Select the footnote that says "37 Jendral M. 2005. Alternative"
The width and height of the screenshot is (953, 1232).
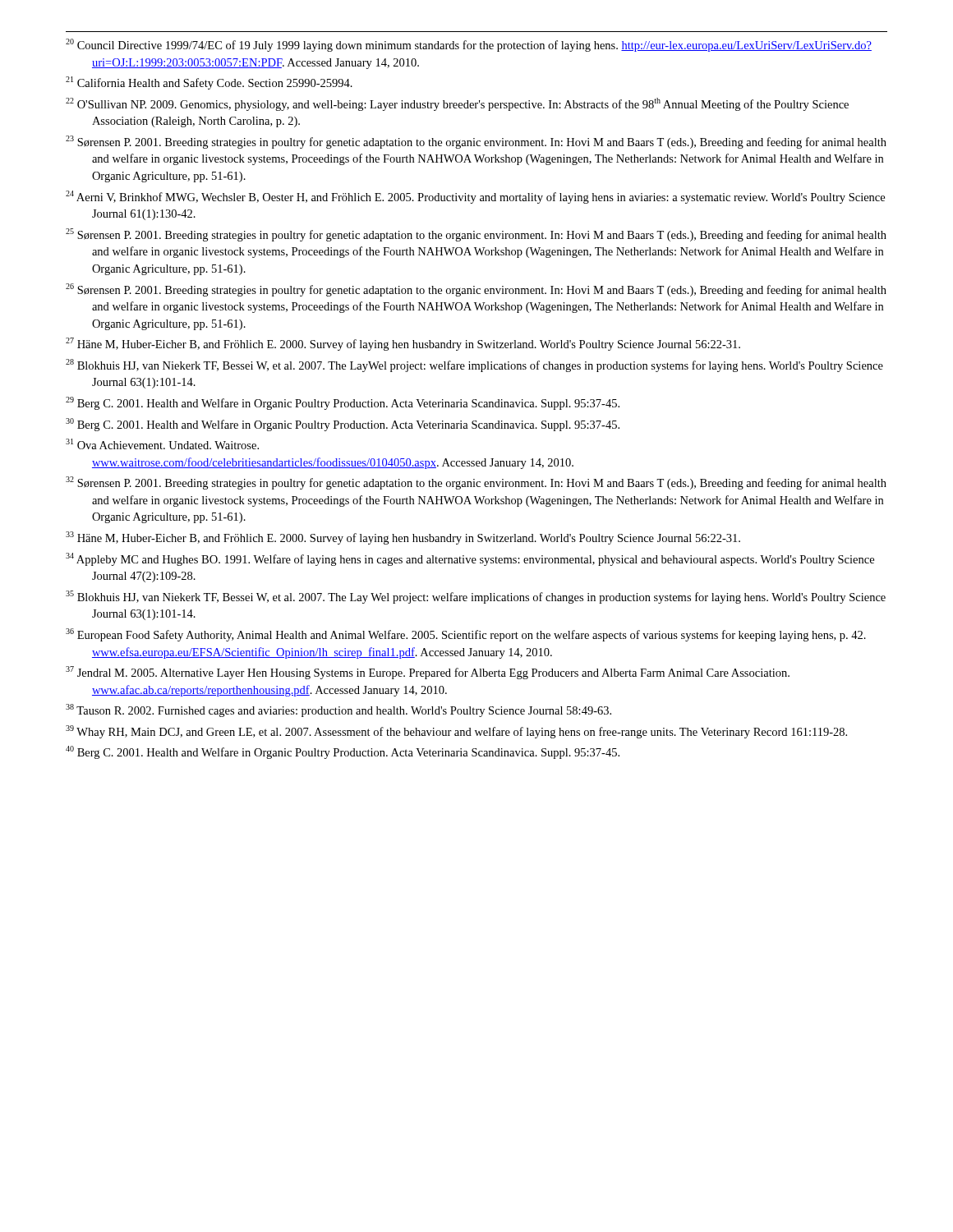[428, 680]
